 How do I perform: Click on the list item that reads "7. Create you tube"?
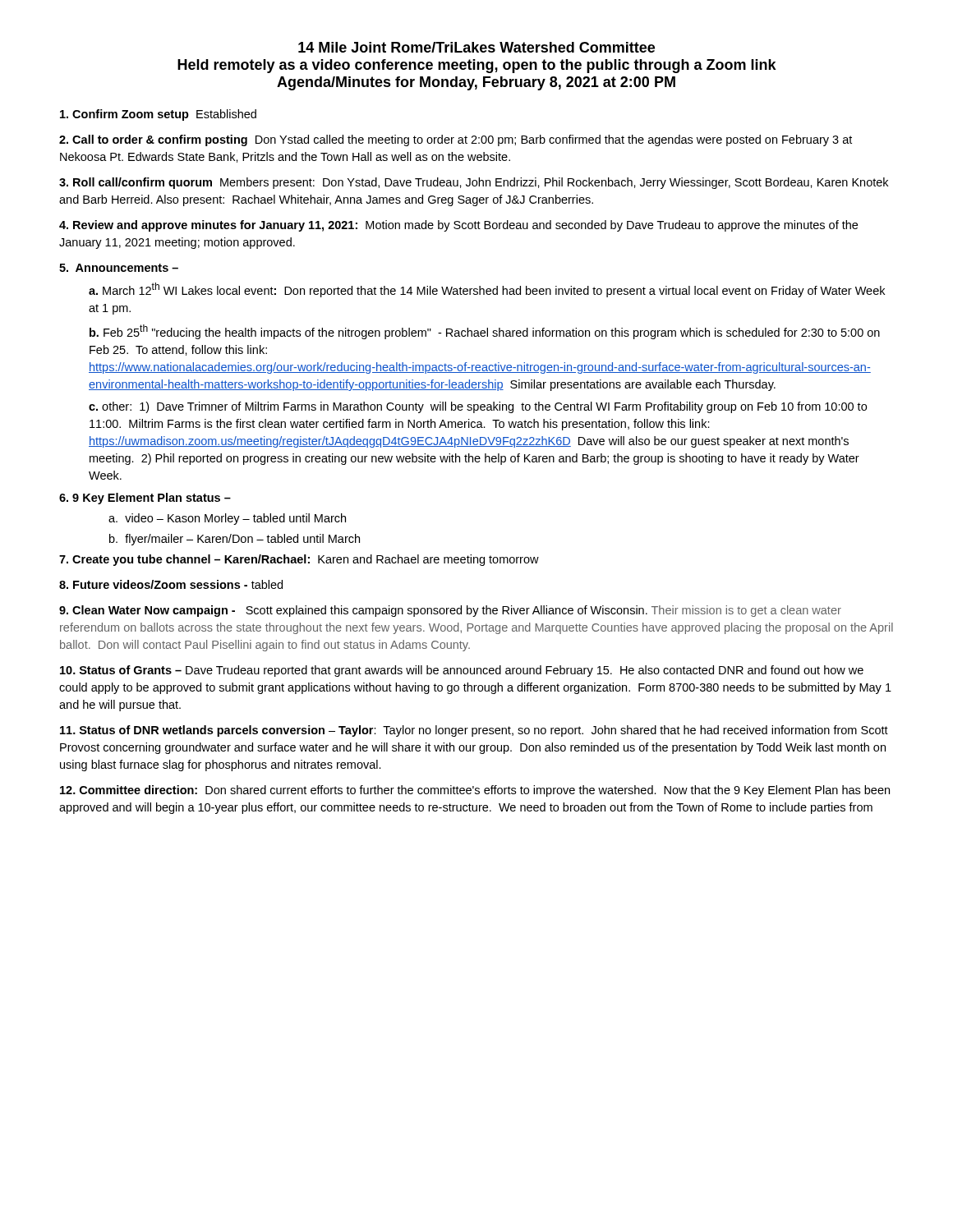[x=299, y=559]
